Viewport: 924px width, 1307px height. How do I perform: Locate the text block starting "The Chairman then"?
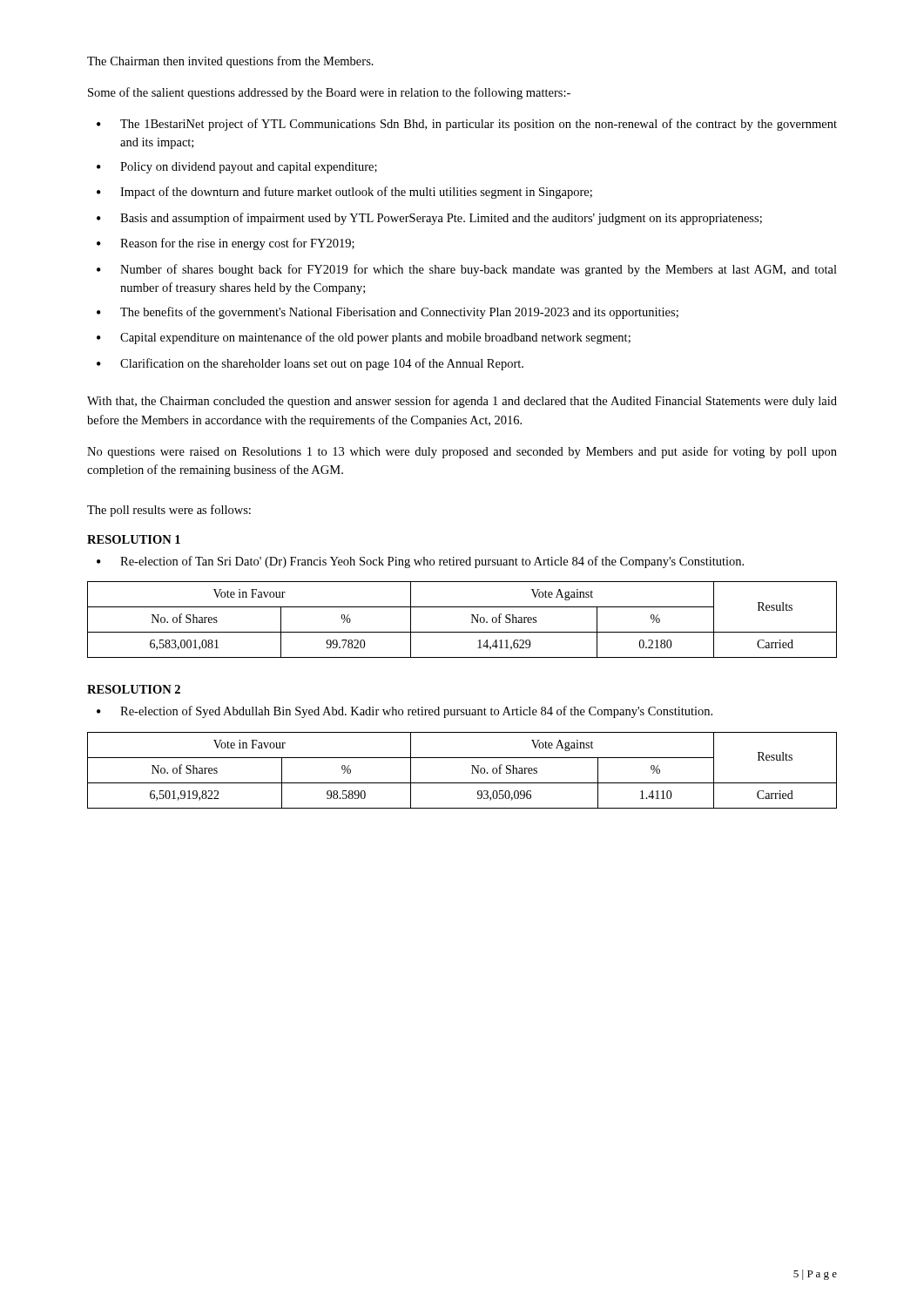(231, 61)
